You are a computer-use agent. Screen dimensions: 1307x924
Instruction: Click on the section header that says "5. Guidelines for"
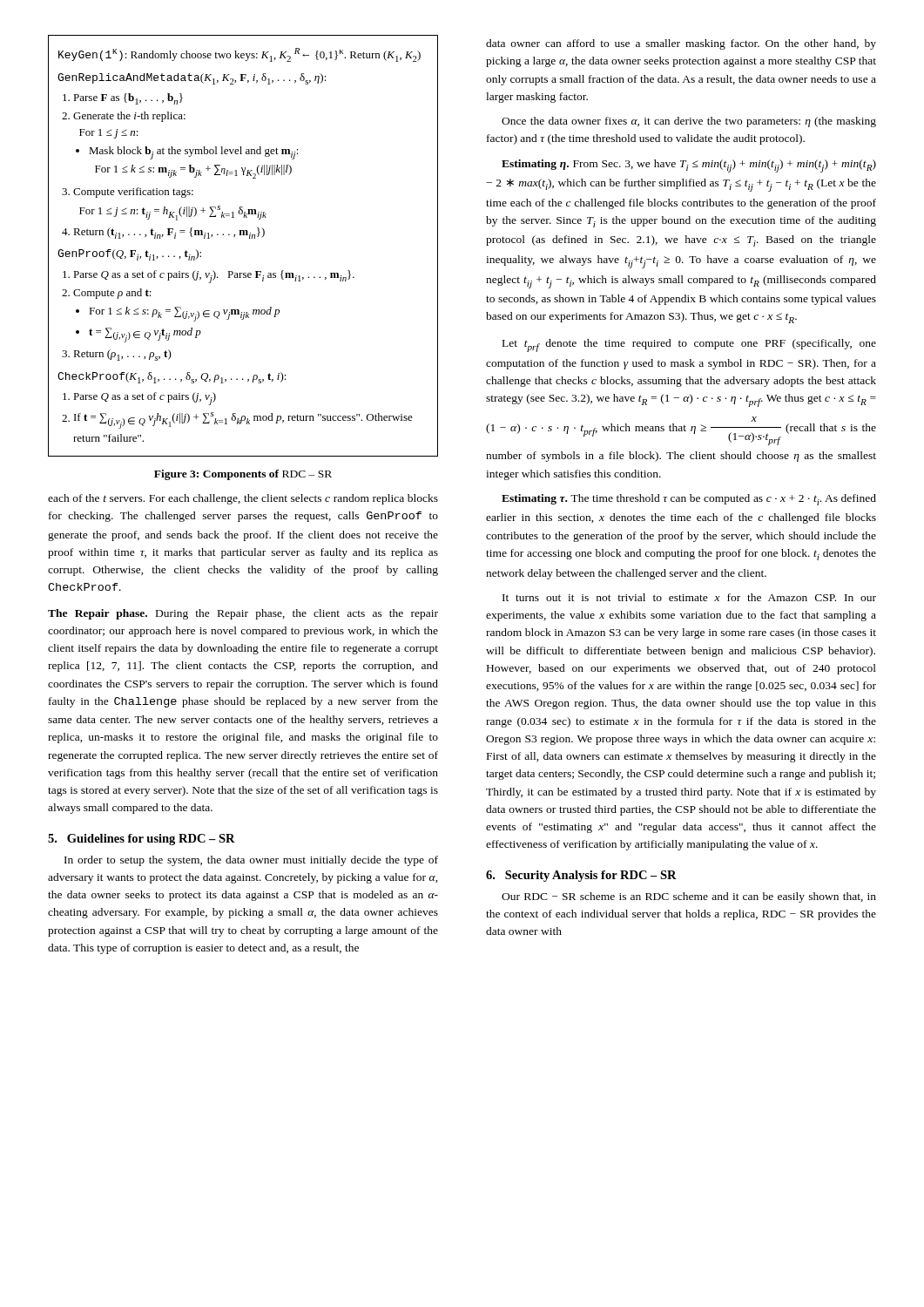(x=141, y=838)
